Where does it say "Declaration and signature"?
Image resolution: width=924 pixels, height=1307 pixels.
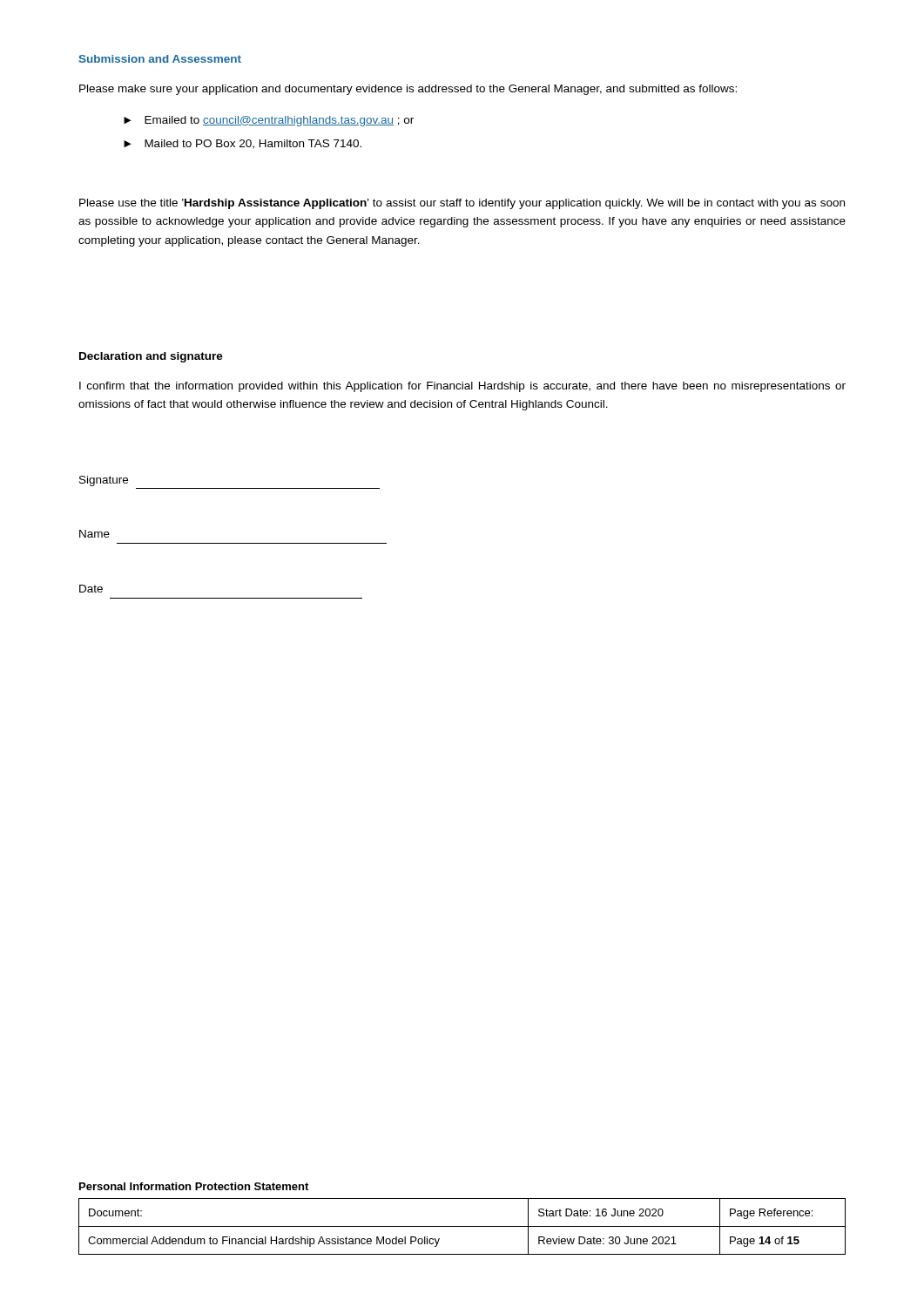coord(151,356)
